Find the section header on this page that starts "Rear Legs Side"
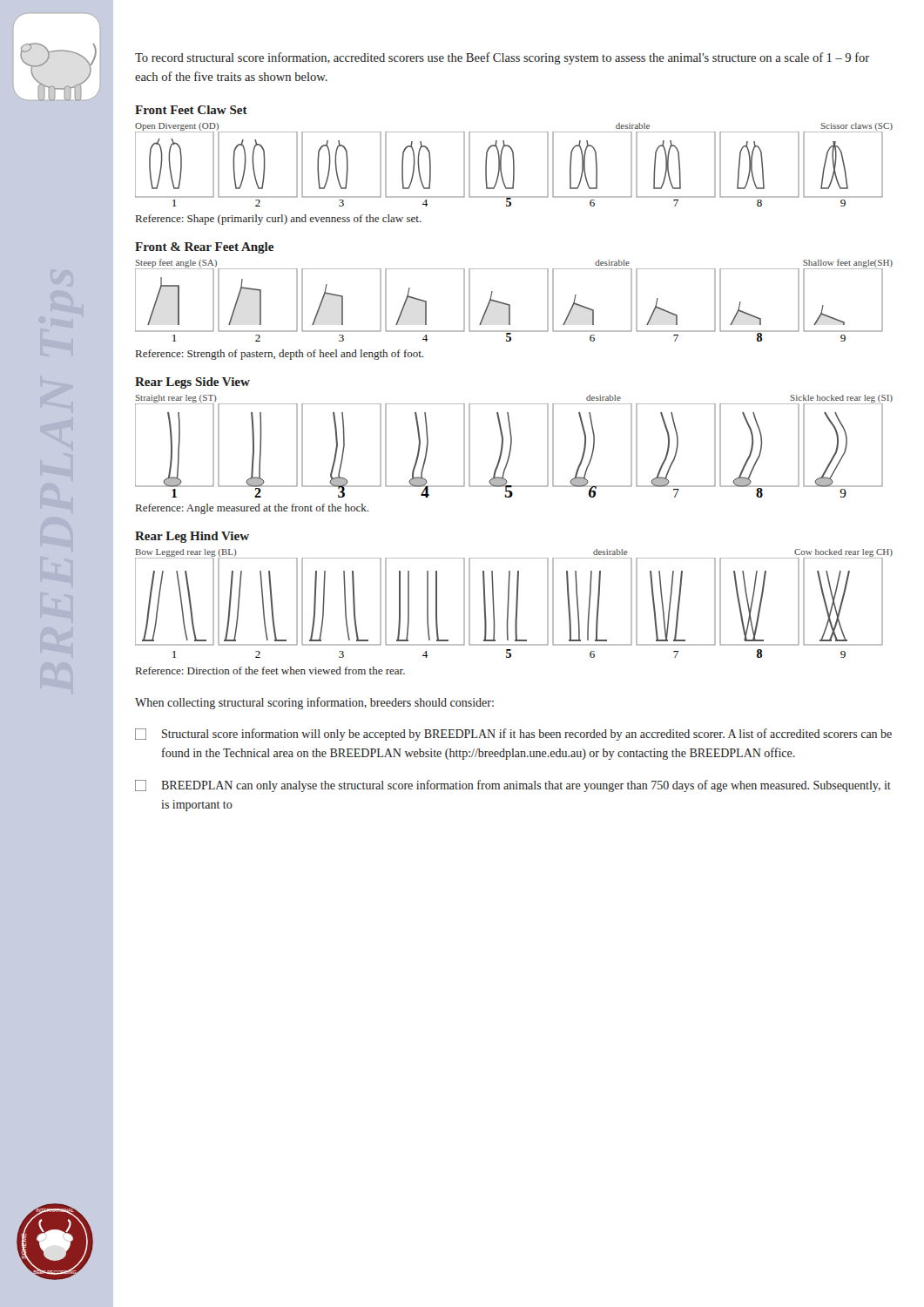Screen dimensions: 1307x924 (x=192, y=382)
